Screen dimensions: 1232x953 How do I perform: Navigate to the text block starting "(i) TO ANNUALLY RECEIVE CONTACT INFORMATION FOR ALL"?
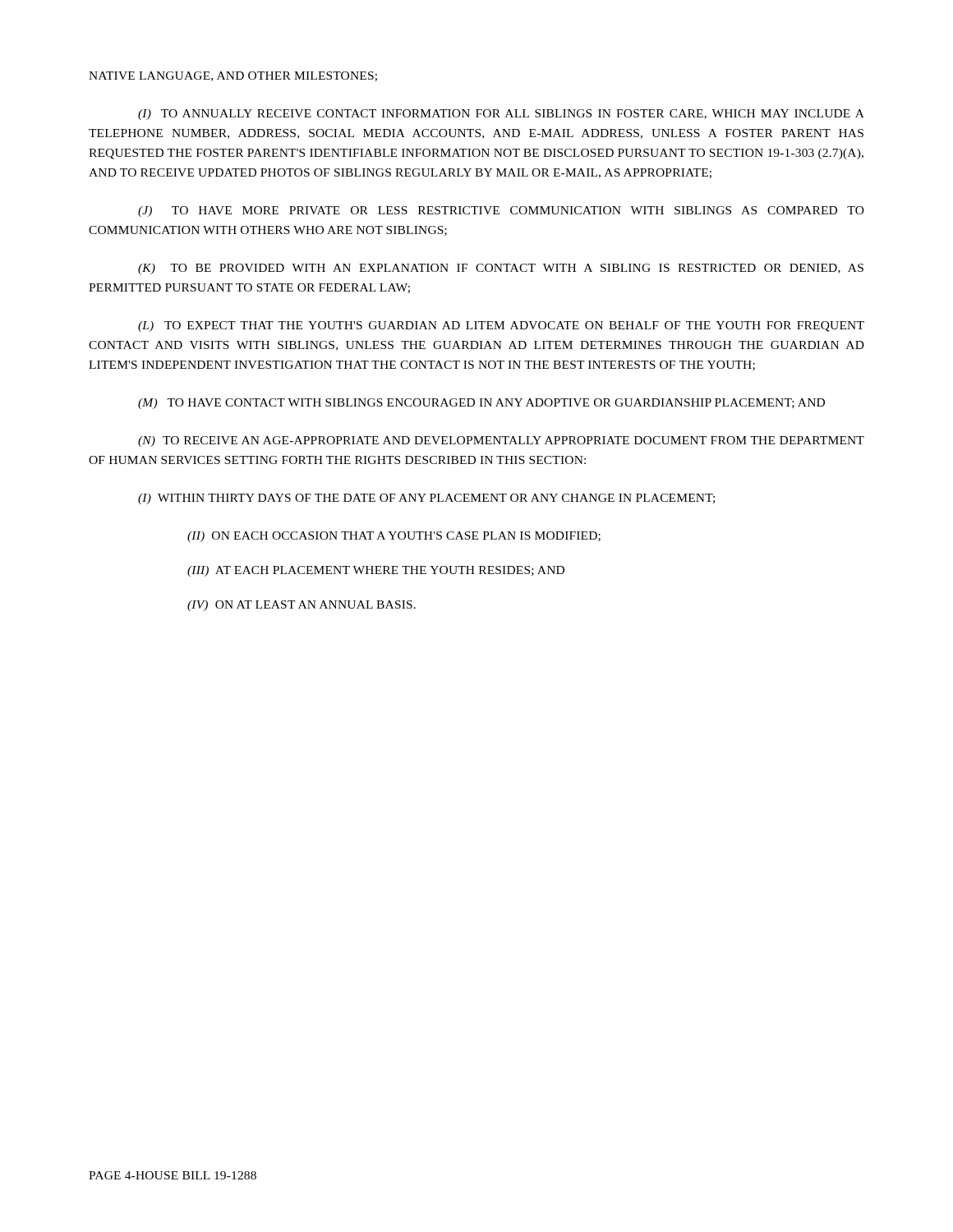coord(476,143)
